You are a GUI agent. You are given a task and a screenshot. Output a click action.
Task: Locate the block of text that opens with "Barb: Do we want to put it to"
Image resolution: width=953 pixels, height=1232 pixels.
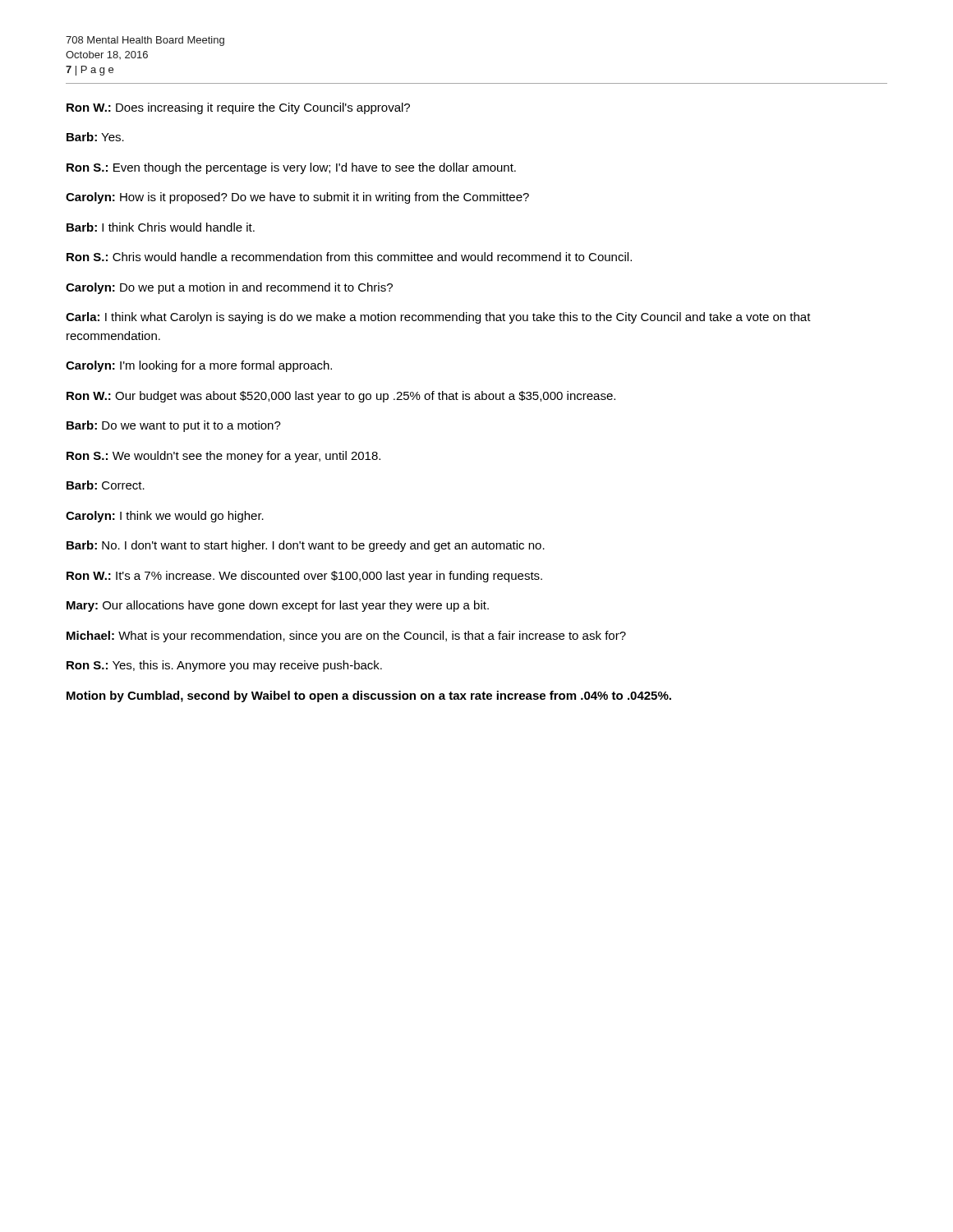pos(173,425)
